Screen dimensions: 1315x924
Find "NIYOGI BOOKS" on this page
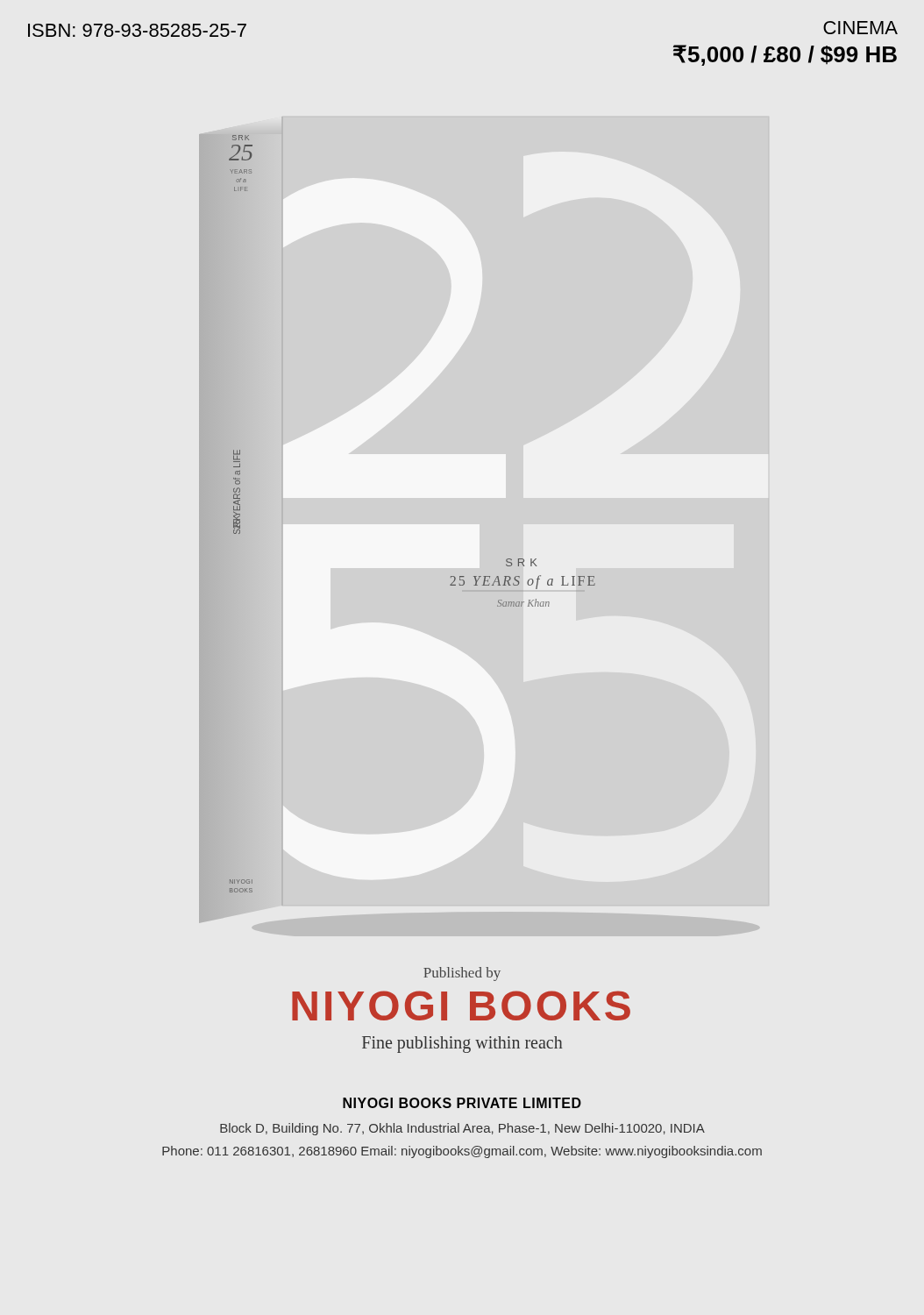pyautogui.click(x=462, y=1007)
